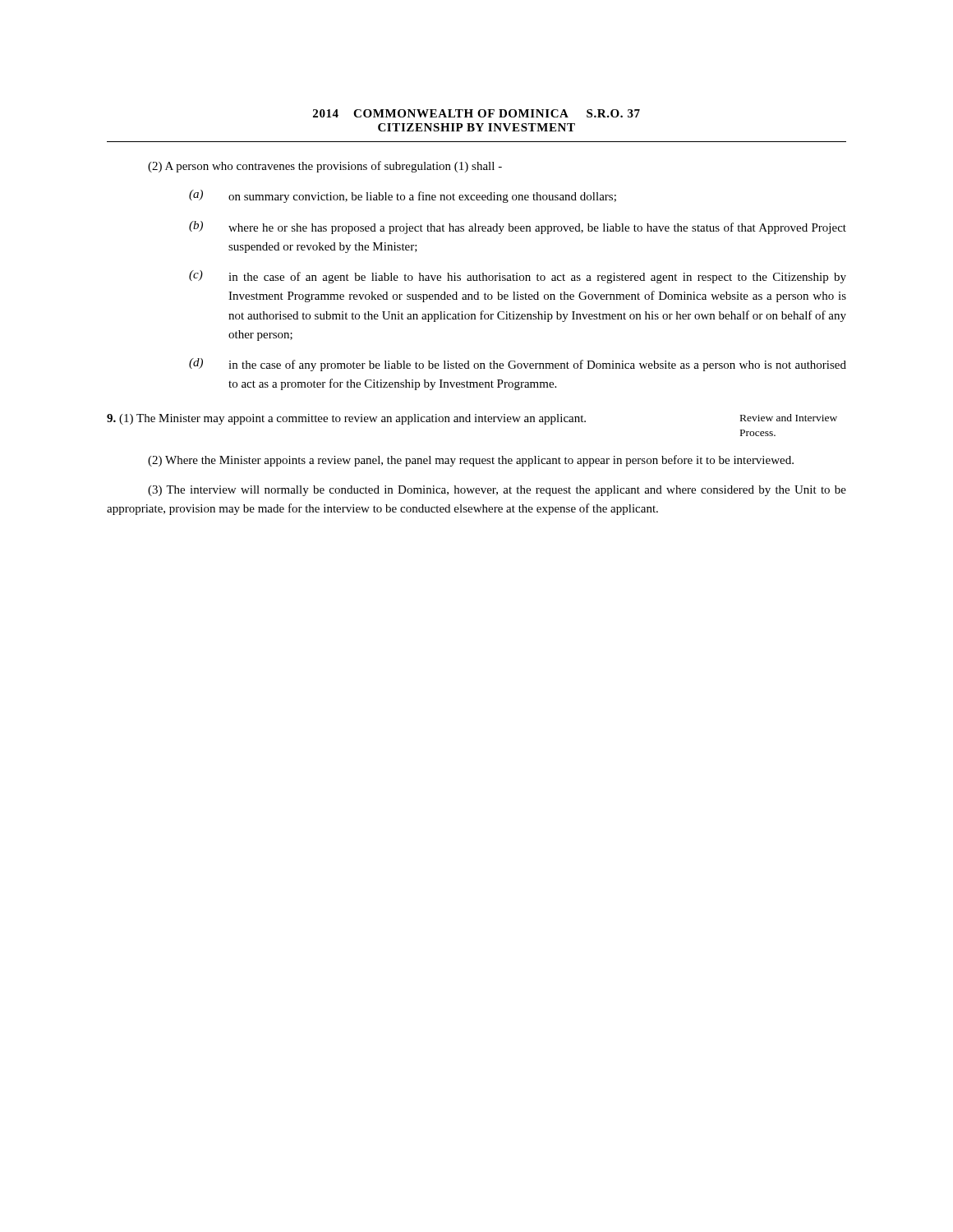Find the text block containing "(3) The interview will normally"
The height and width of the screenshot is (1232, 953).
pyautogui.click(x=476, y=499)
